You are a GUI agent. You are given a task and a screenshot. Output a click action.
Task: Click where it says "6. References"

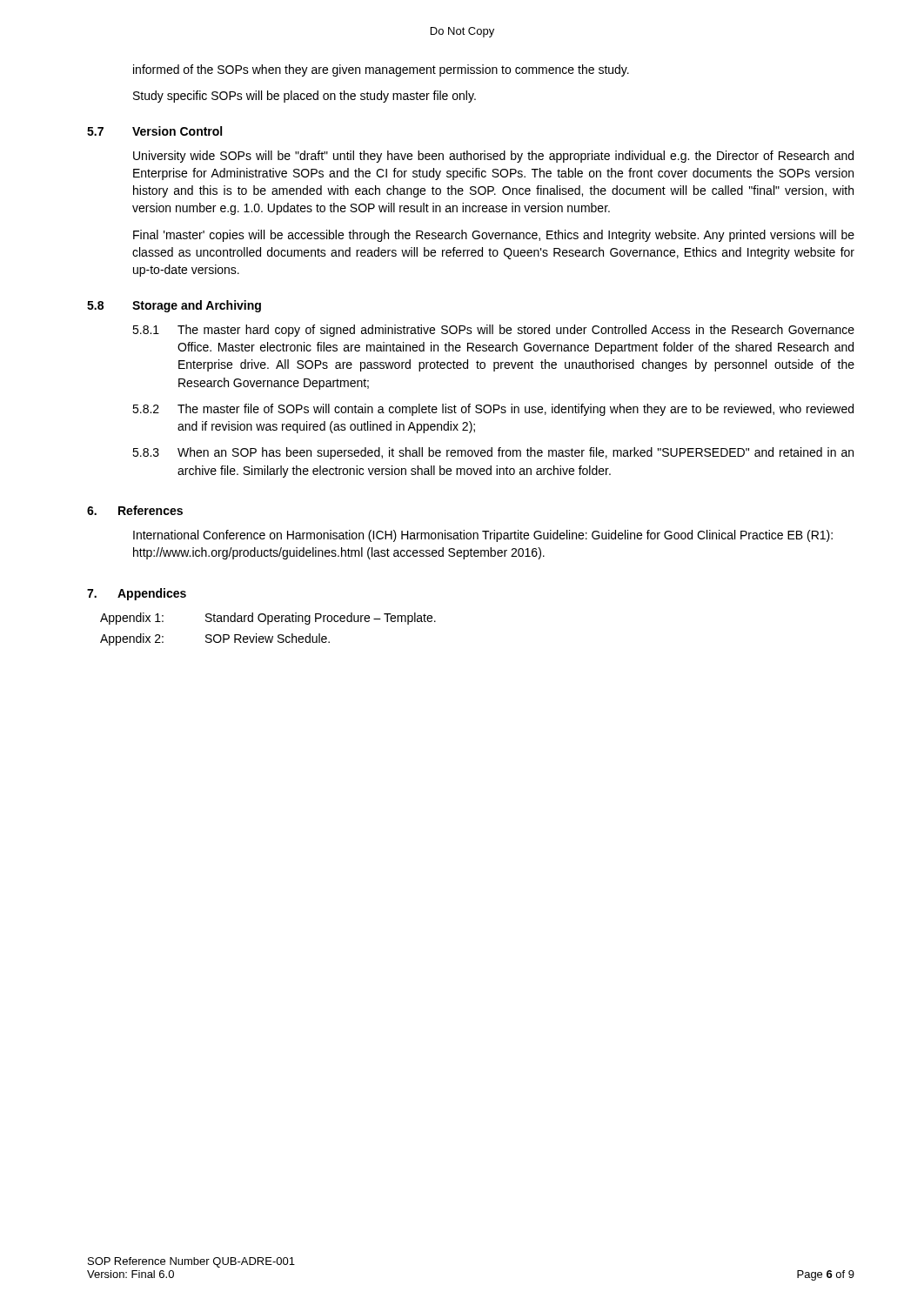[x=135, y=511]
